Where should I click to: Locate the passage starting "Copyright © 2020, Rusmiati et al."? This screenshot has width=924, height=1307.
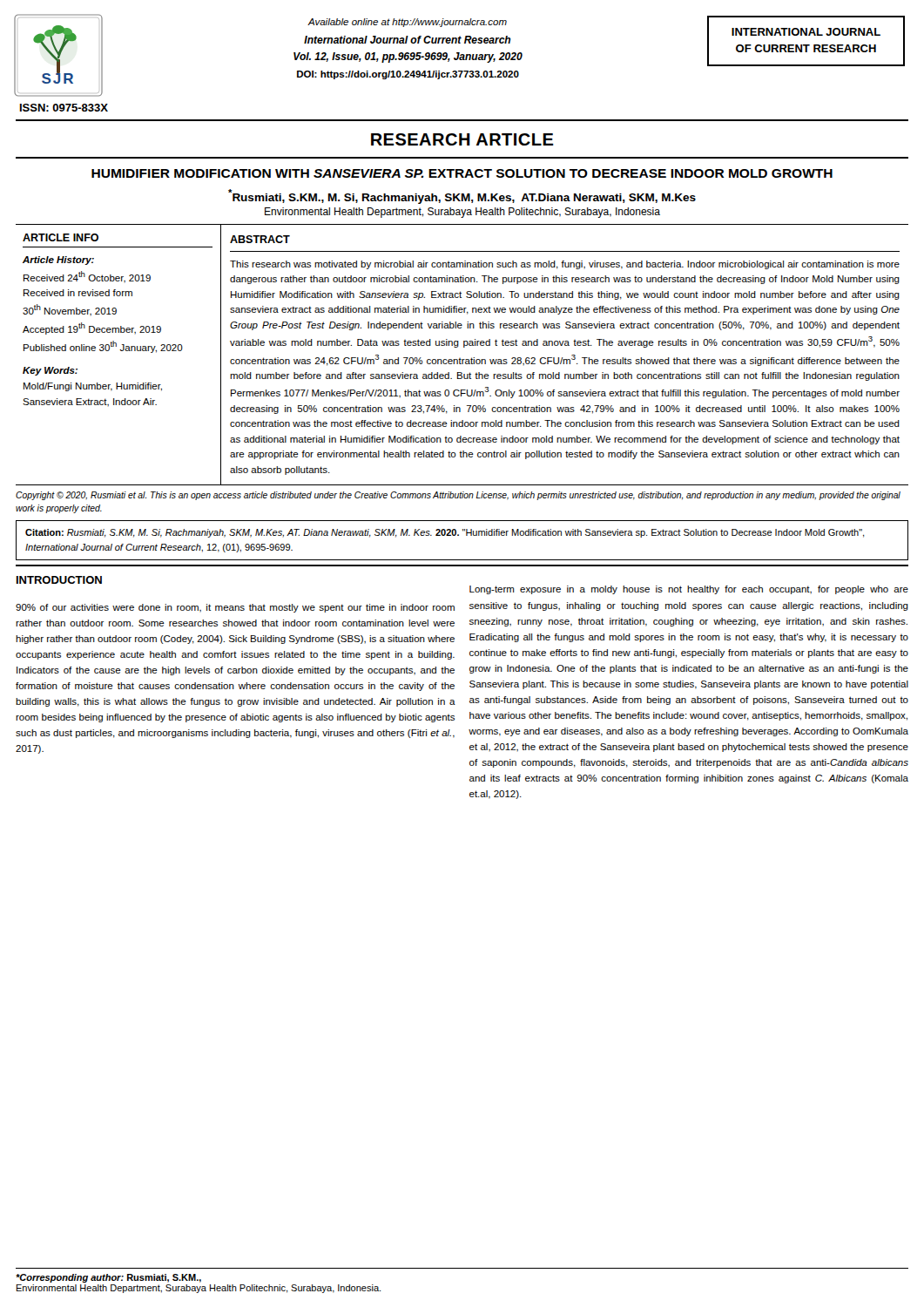coord(458,502)
